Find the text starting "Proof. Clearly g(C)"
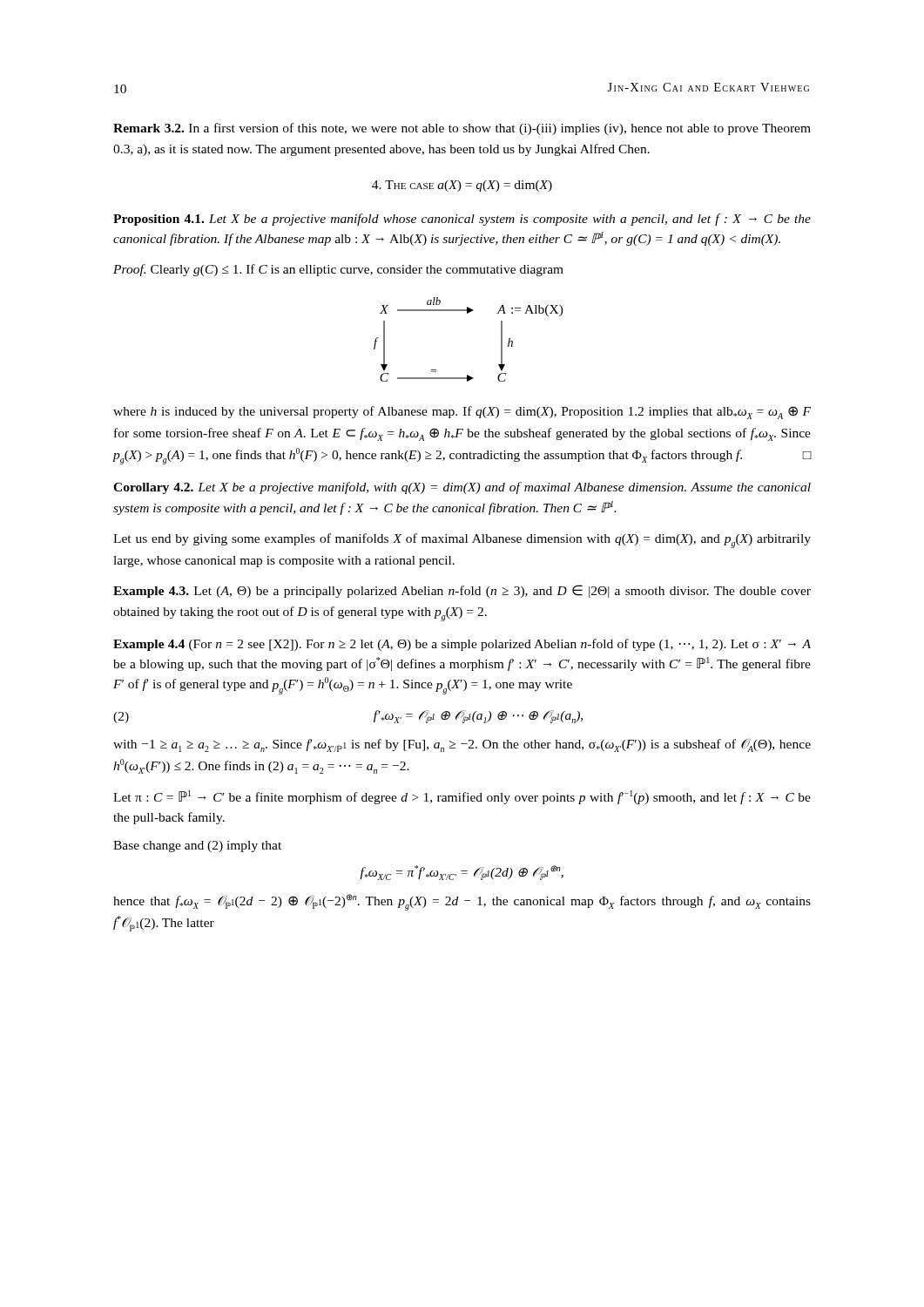Viewport: 924px width, 1307px height. point(338,269)
